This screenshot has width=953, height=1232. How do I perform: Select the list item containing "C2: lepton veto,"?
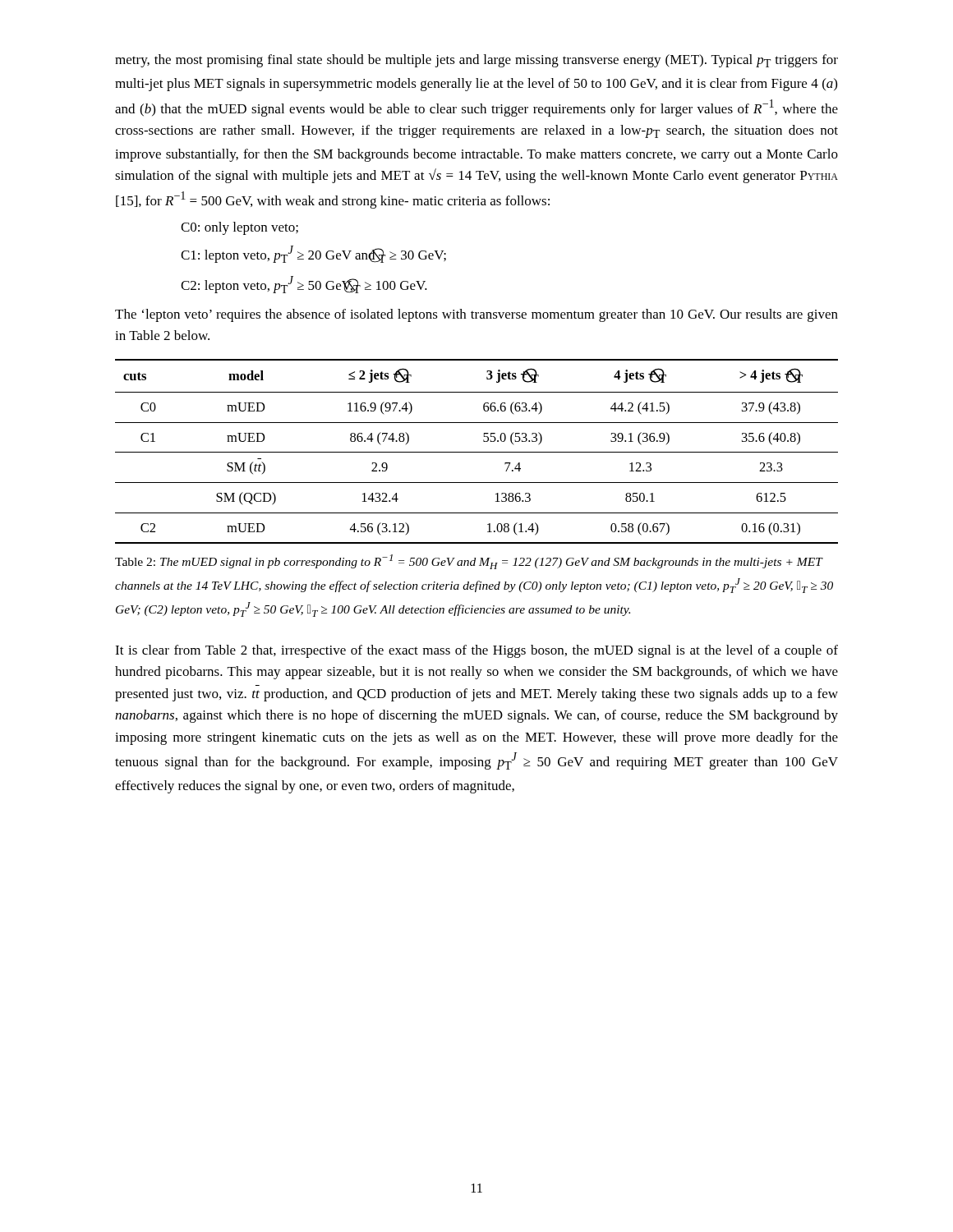click(304, 285)
